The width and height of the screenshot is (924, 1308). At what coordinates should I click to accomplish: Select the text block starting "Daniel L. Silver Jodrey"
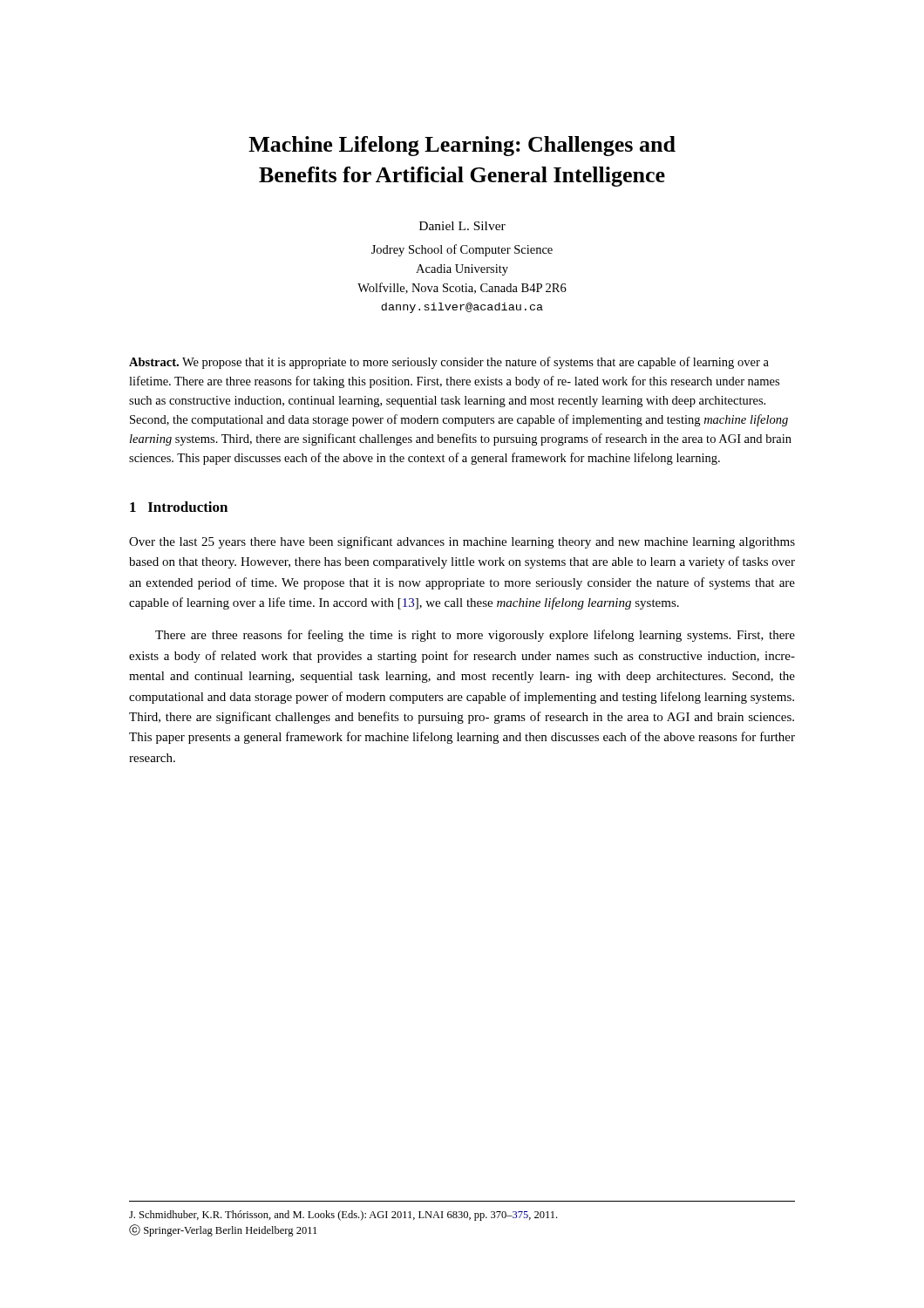[462, 268]
